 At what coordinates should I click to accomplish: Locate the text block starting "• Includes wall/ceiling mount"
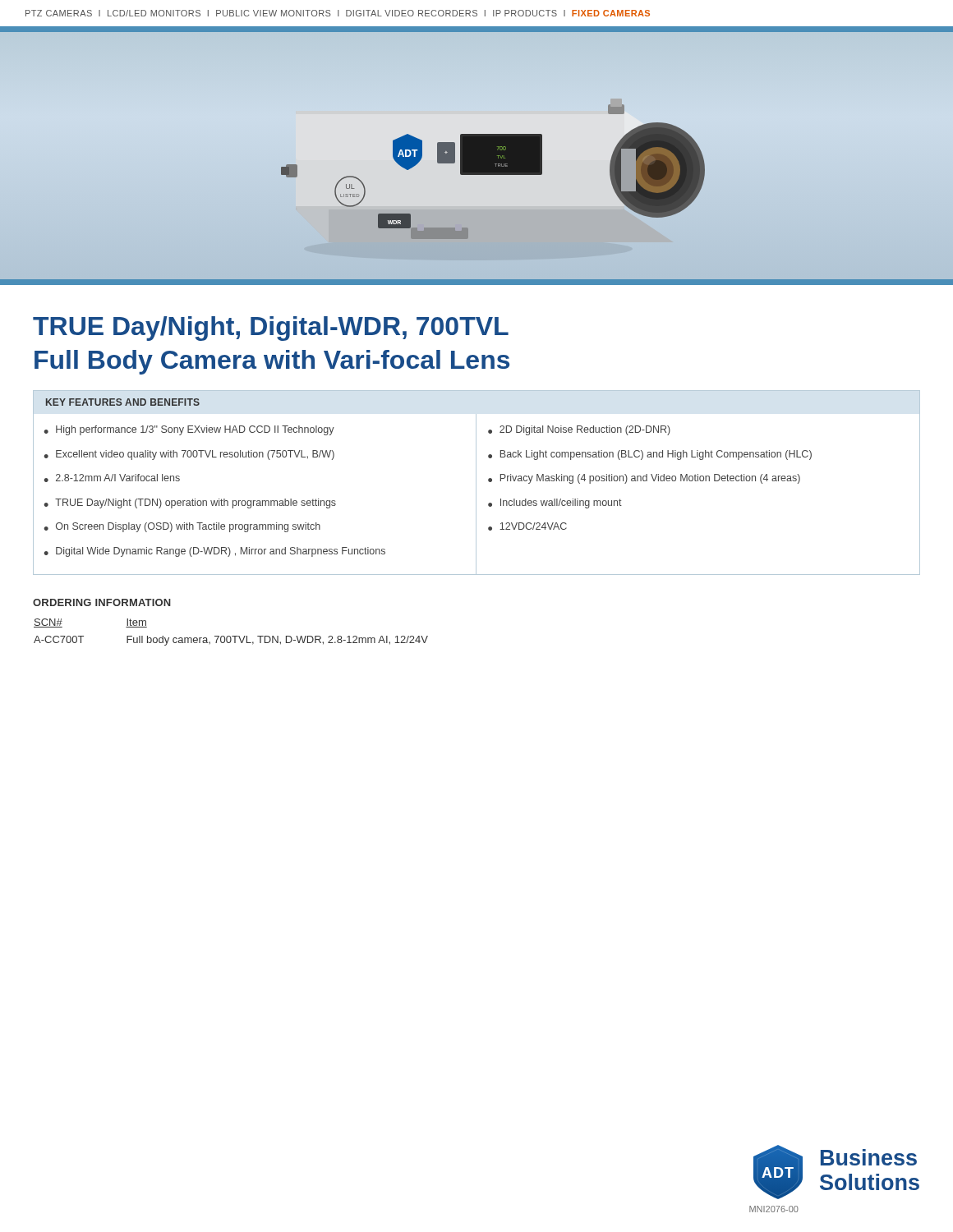[x=555, y=505]
